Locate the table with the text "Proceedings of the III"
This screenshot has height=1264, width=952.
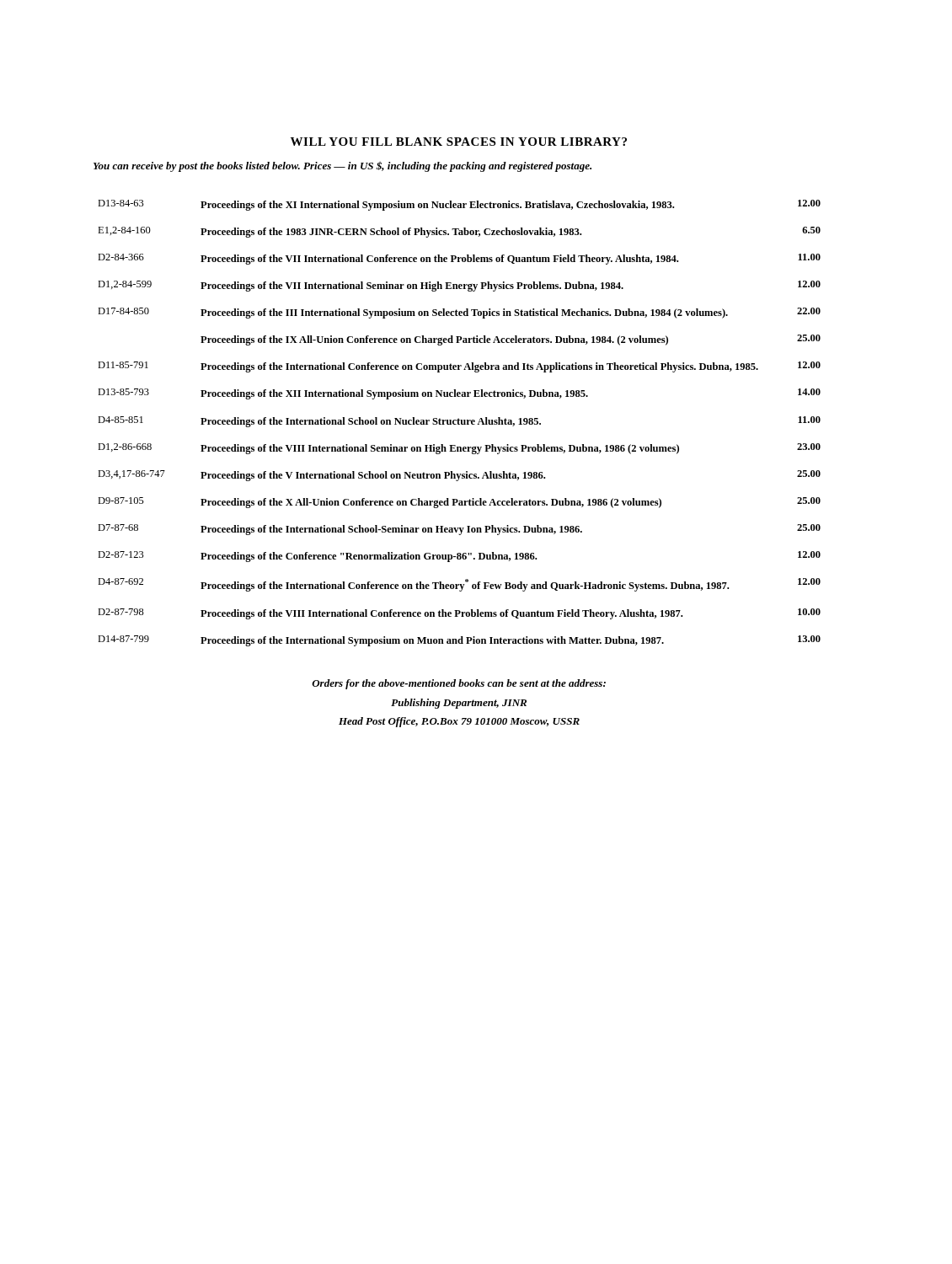coord(459,422)
